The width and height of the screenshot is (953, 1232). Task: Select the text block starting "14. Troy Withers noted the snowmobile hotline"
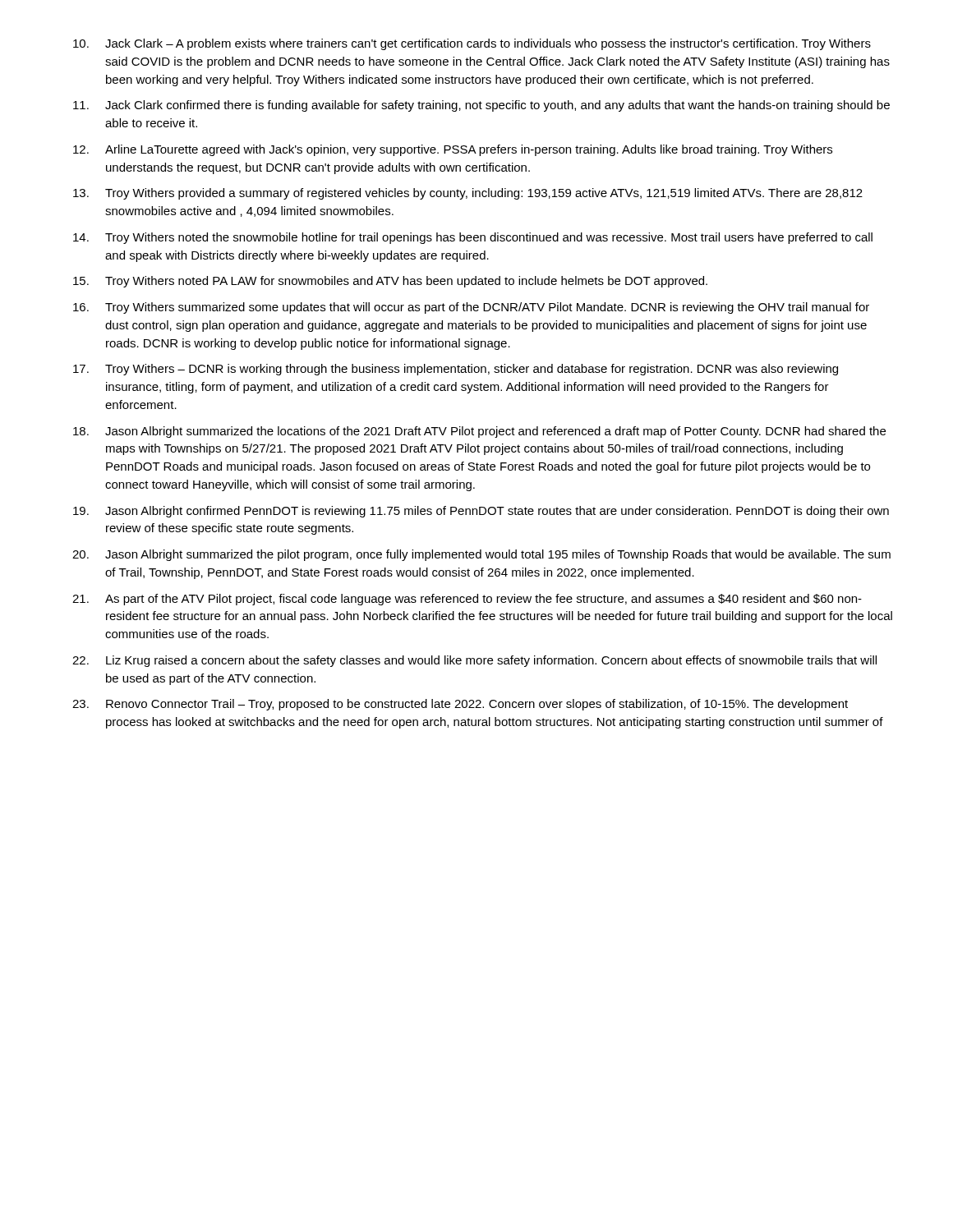pos(483,246)
